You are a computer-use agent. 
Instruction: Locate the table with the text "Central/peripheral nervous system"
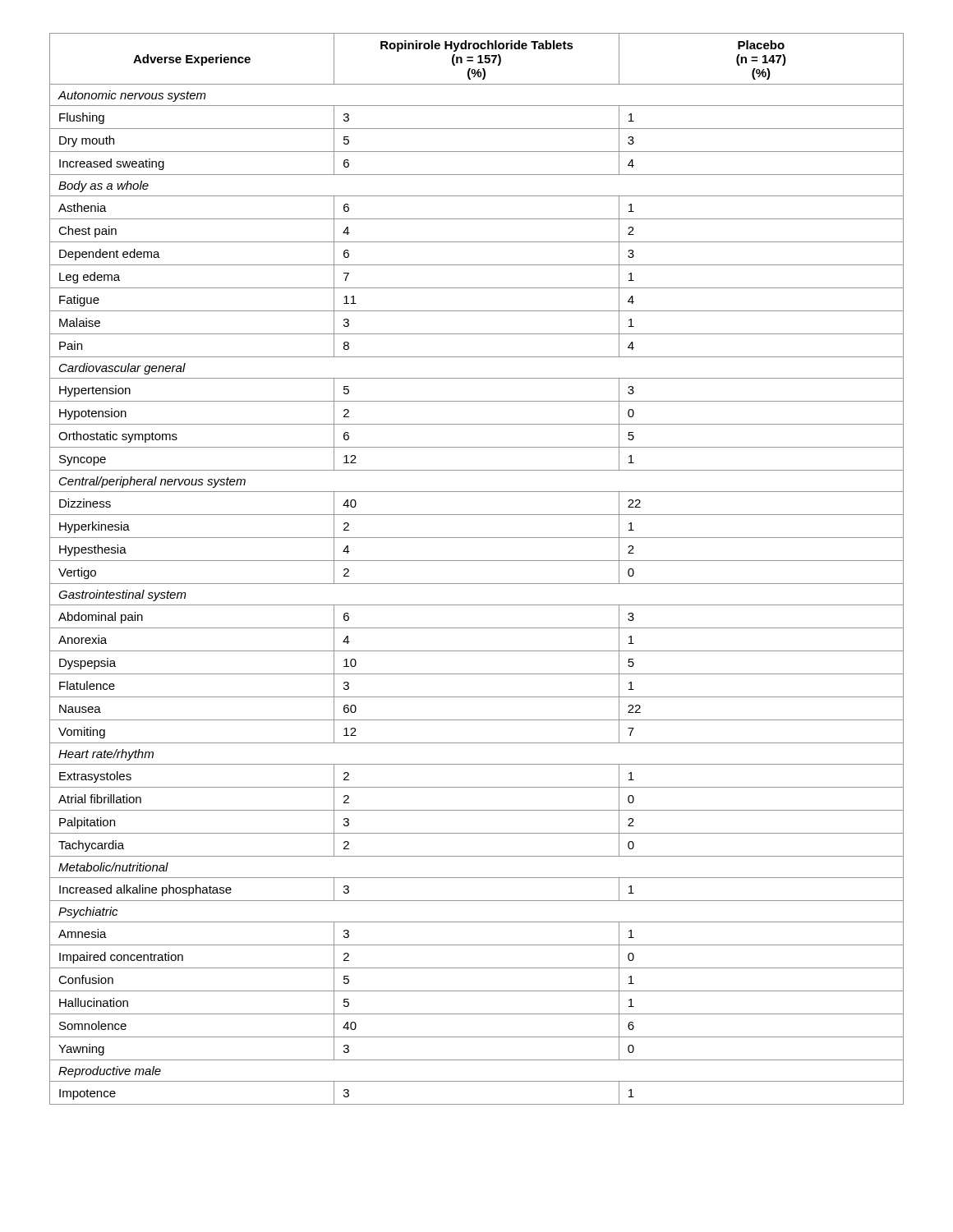click(x=476, y=569)
